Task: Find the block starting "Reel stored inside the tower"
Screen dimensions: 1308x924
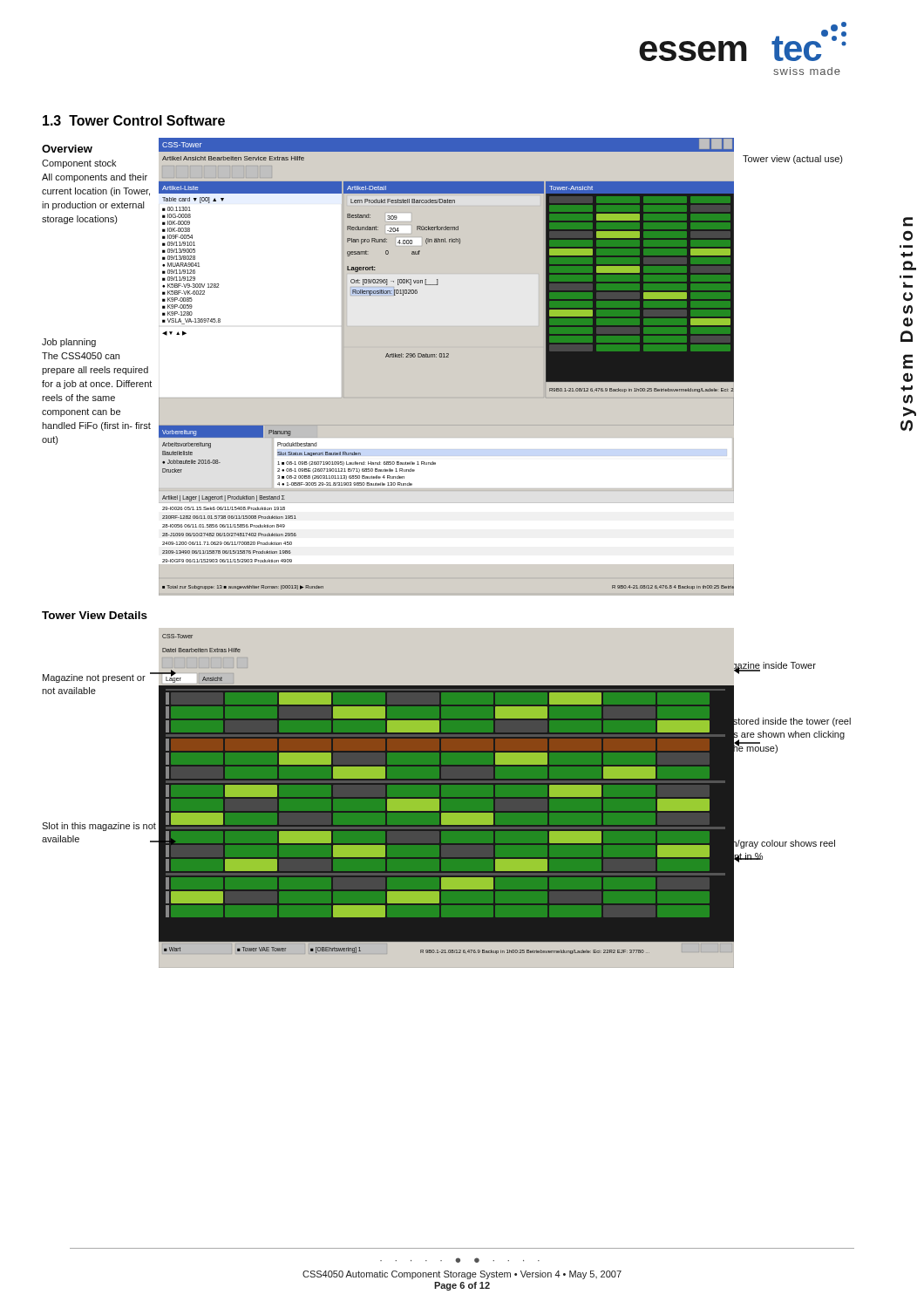Action: (x=781, y=735)
